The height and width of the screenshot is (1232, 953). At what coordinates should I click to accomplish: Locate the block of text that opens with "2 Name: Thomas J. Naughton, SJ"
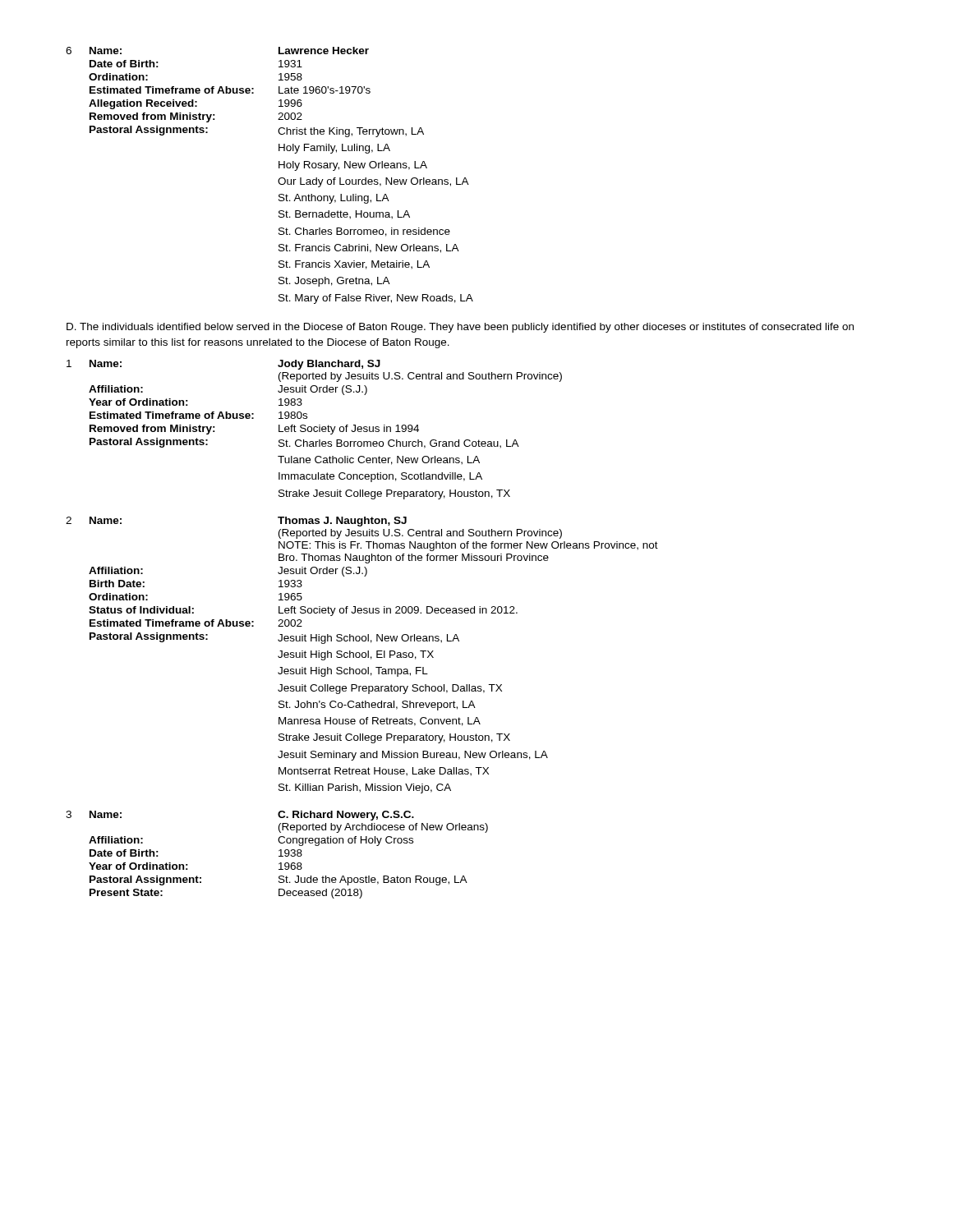(362, 655)
